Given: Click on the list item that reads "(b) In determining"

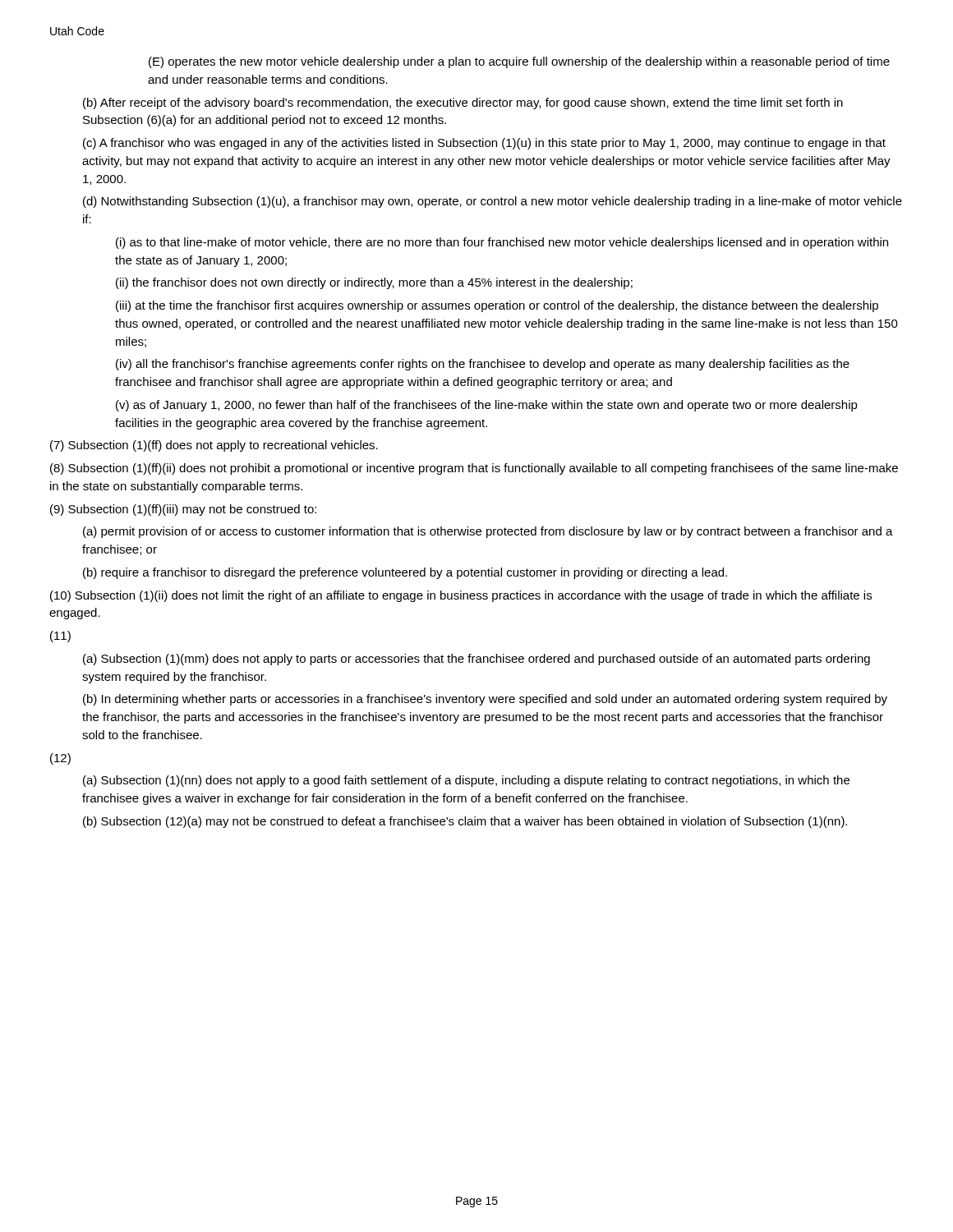Looking at the screenshot, I should pos(485,717).
